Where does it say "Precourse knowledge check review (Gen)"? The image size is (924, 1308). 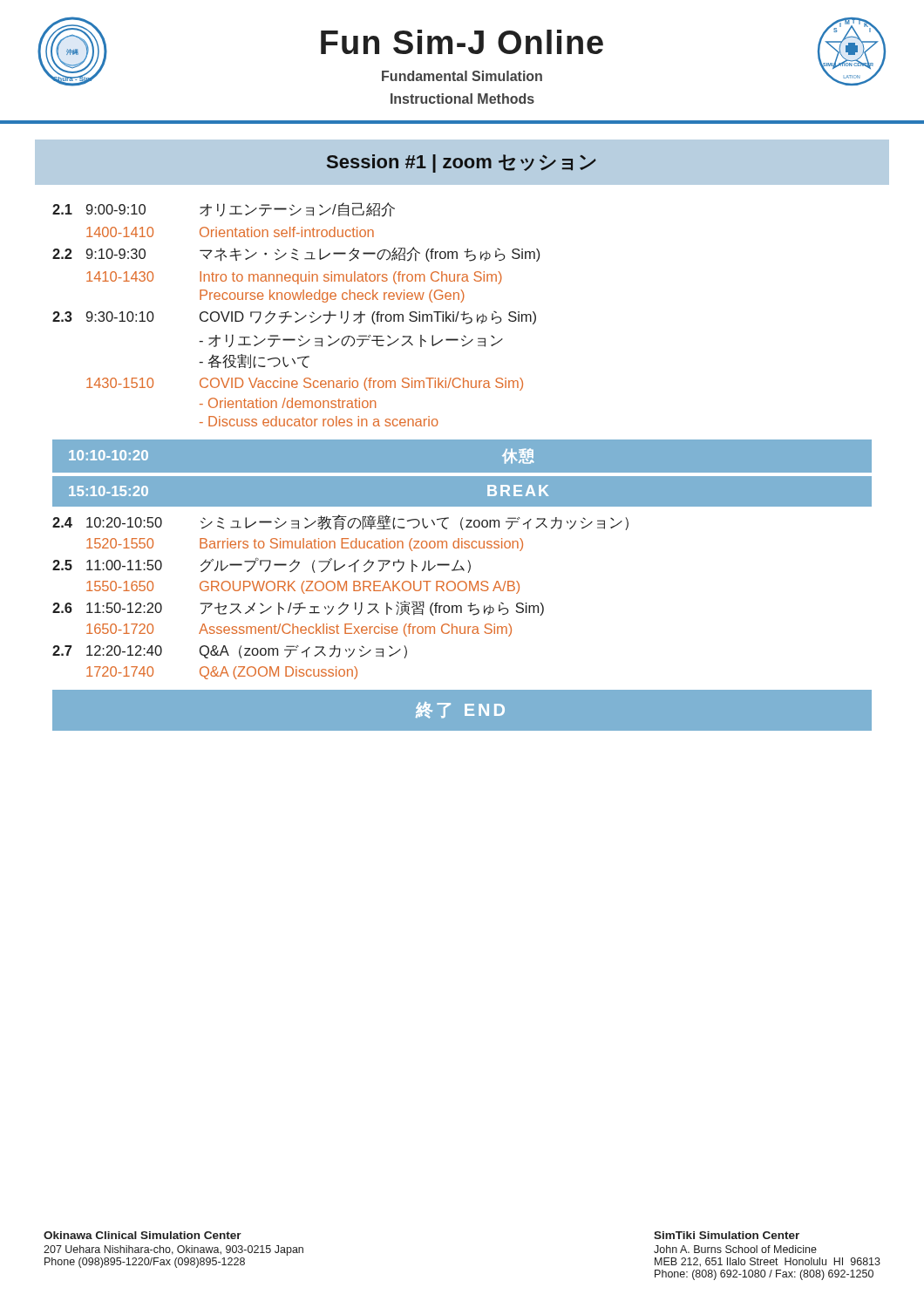coord(332,295)
